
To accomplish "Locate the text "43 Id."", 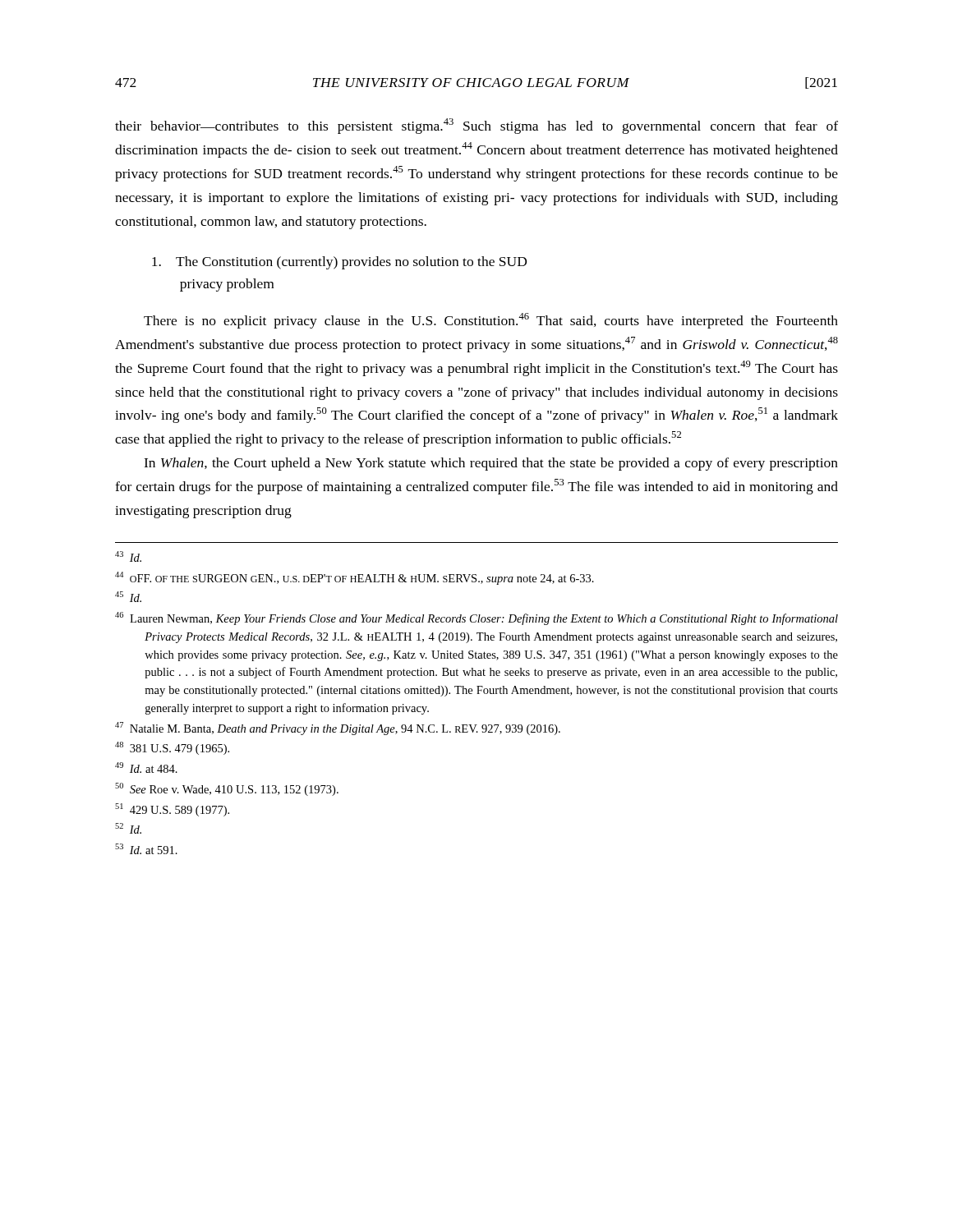I will (x=129, y=557).
